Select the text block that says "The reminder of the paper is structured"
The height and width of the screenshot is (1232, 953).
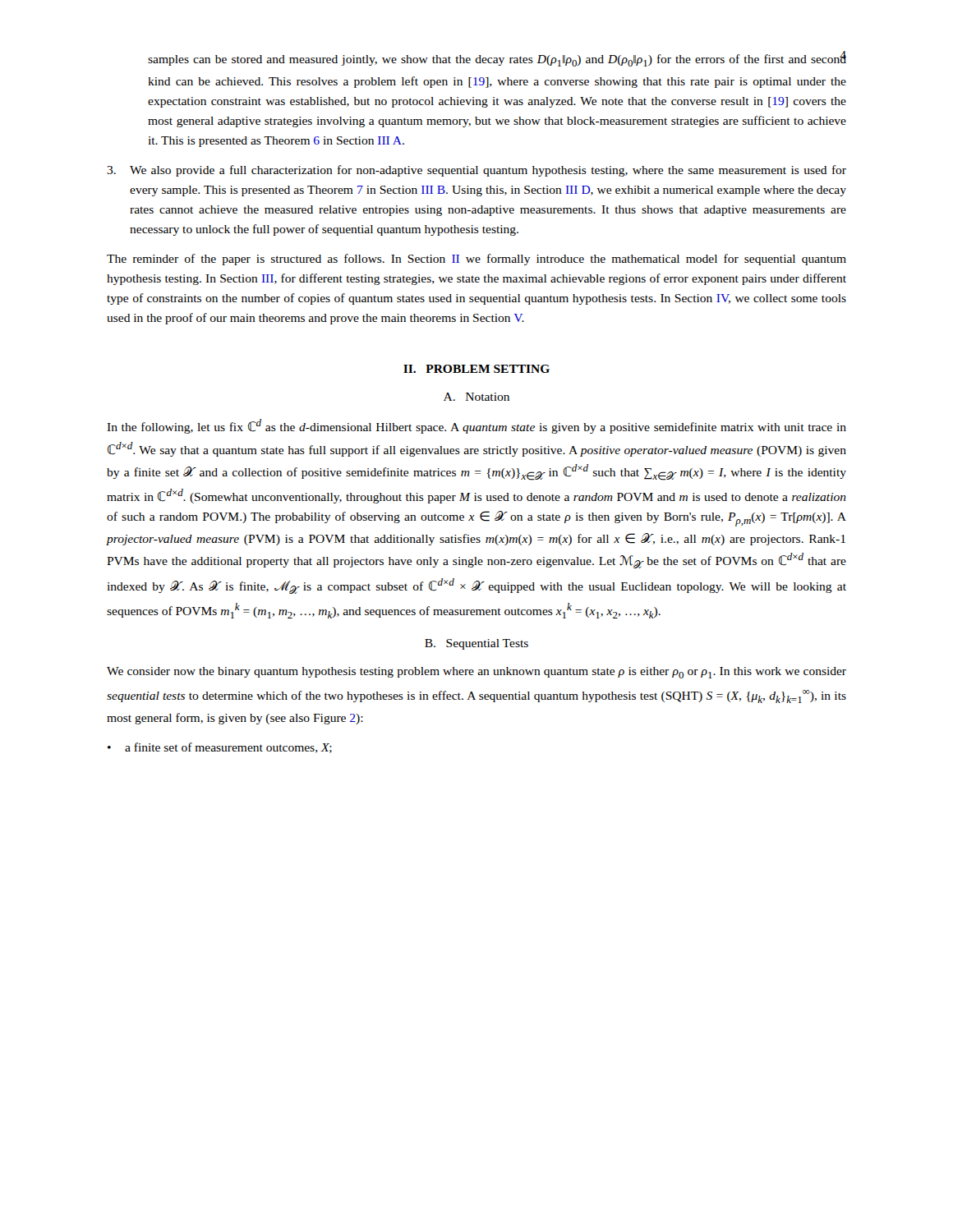coord(476,289)
